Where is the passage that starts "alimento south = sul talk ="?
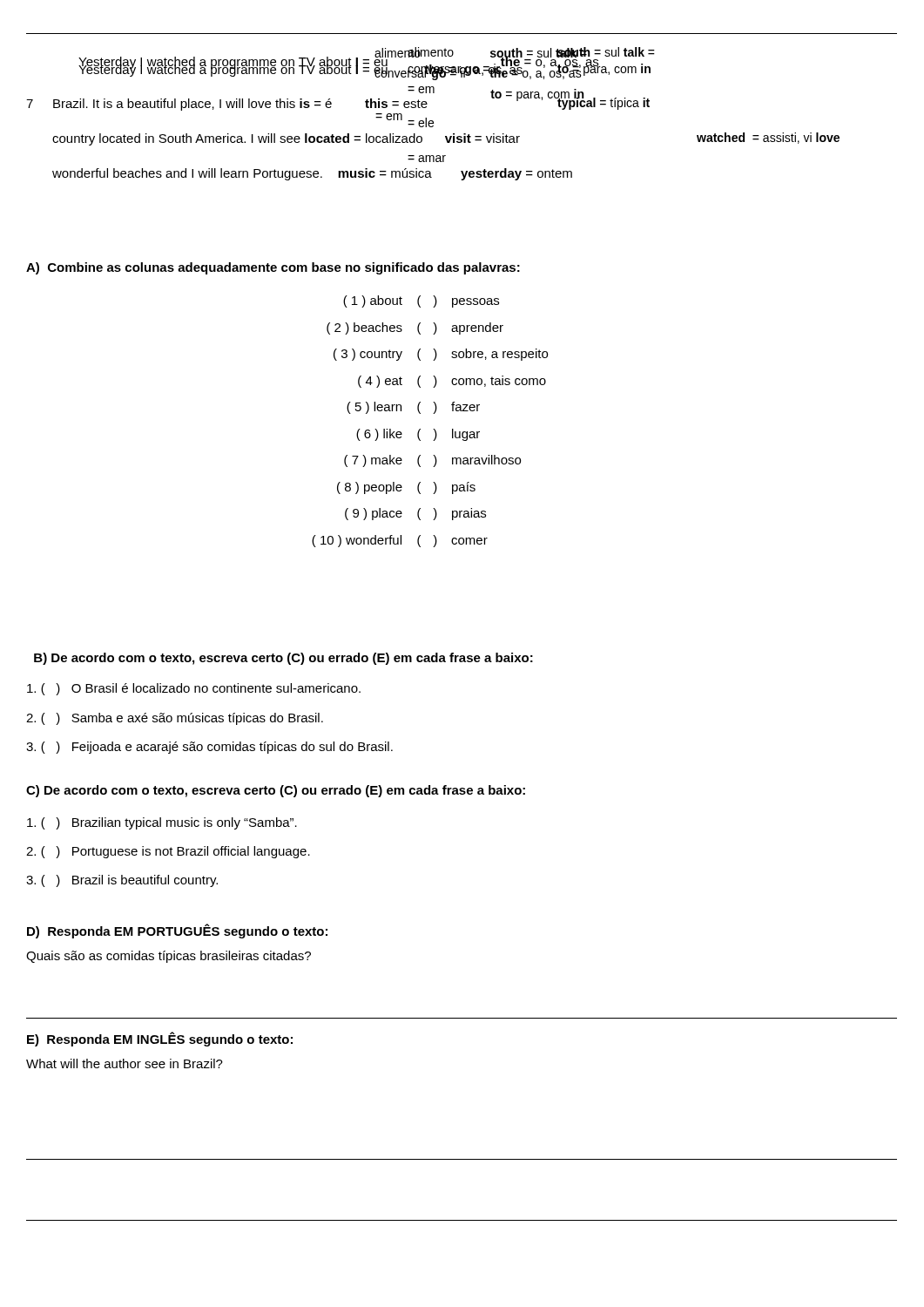Image resolution: width=924 pixels, height=1307 pixels. coord(488,86)
